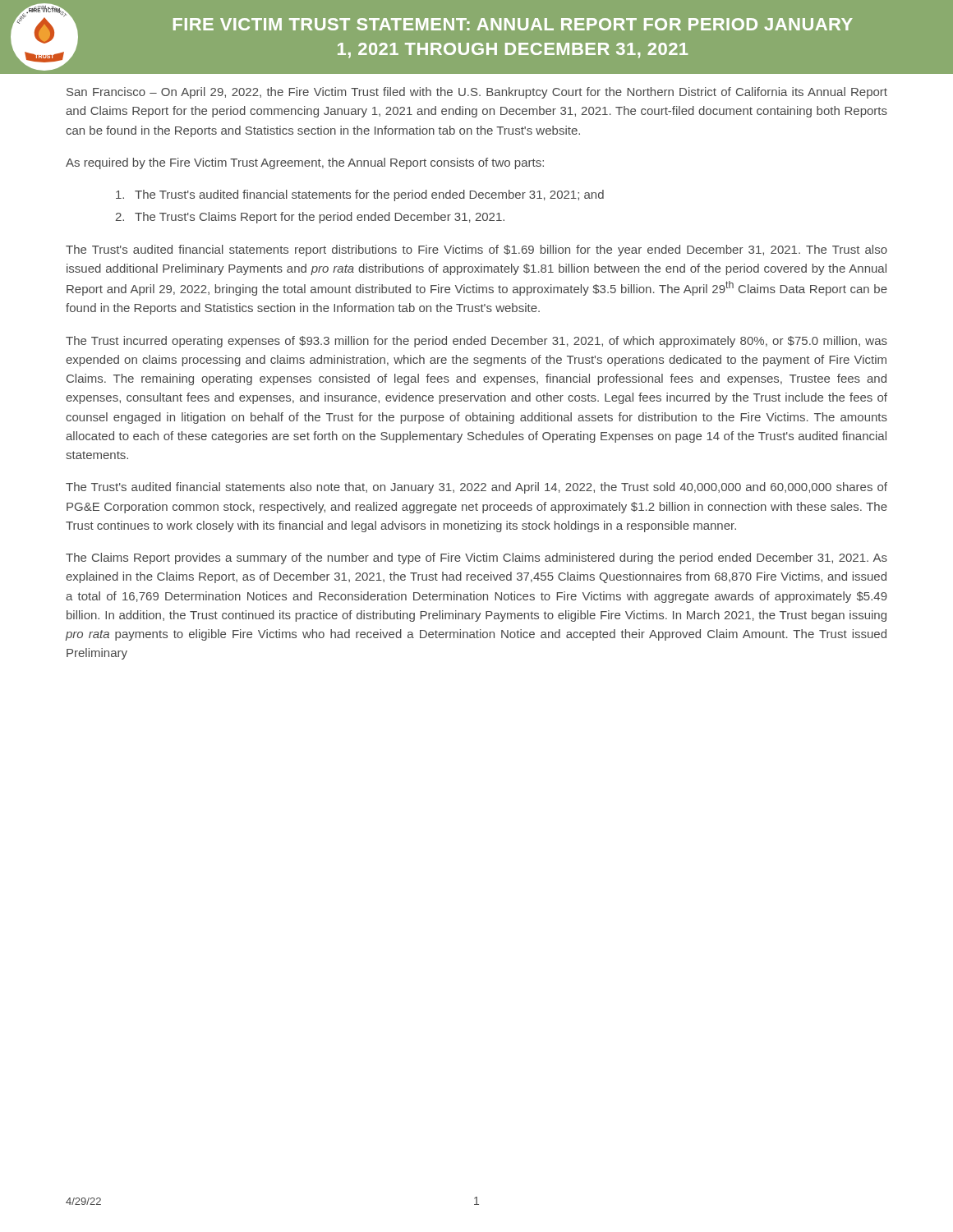Where is the passage that starts "San Francisco – On April 29, 2022, the"?

pos(476,111)
